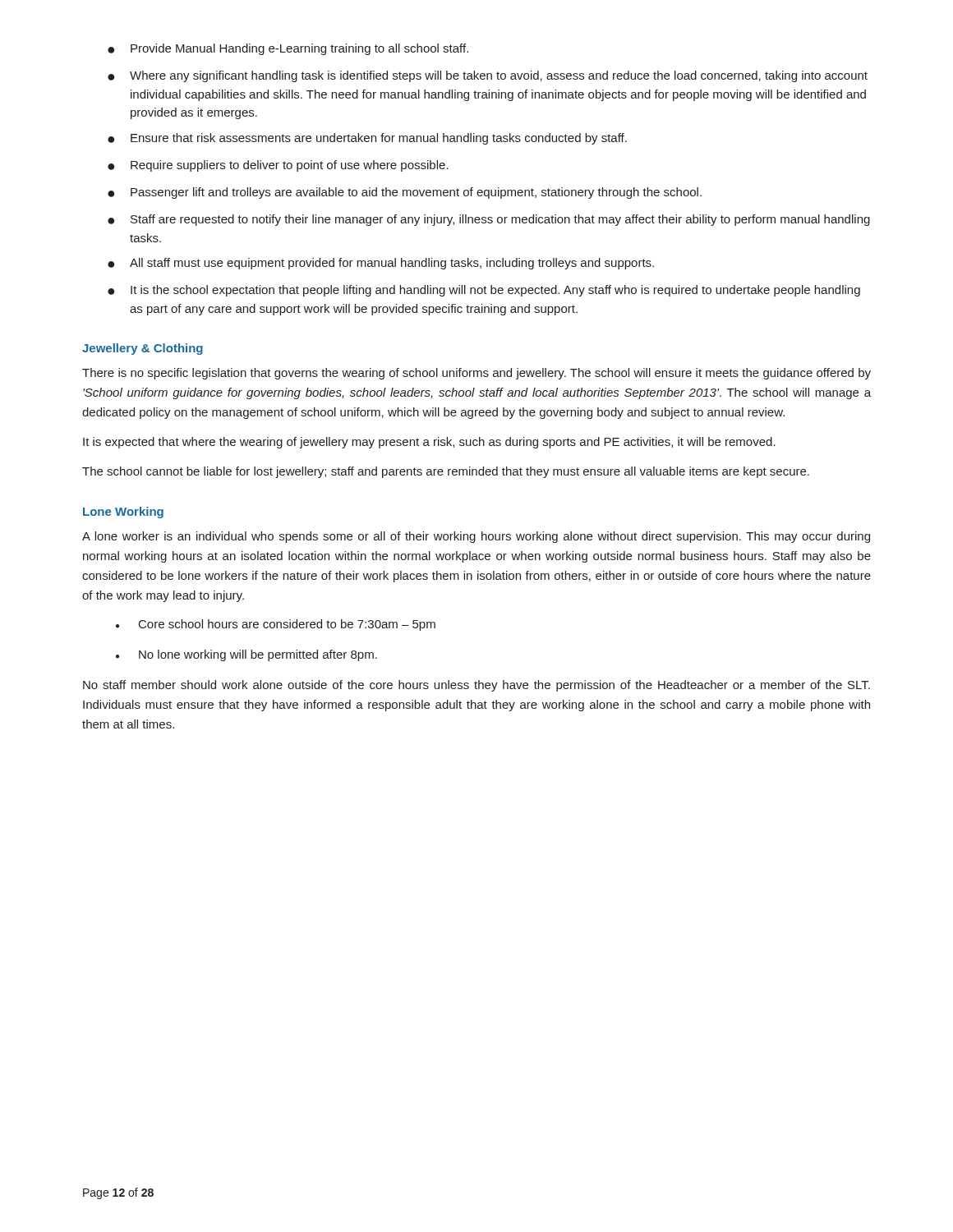Click the passage that begins "● No lone"

(246, 655)
